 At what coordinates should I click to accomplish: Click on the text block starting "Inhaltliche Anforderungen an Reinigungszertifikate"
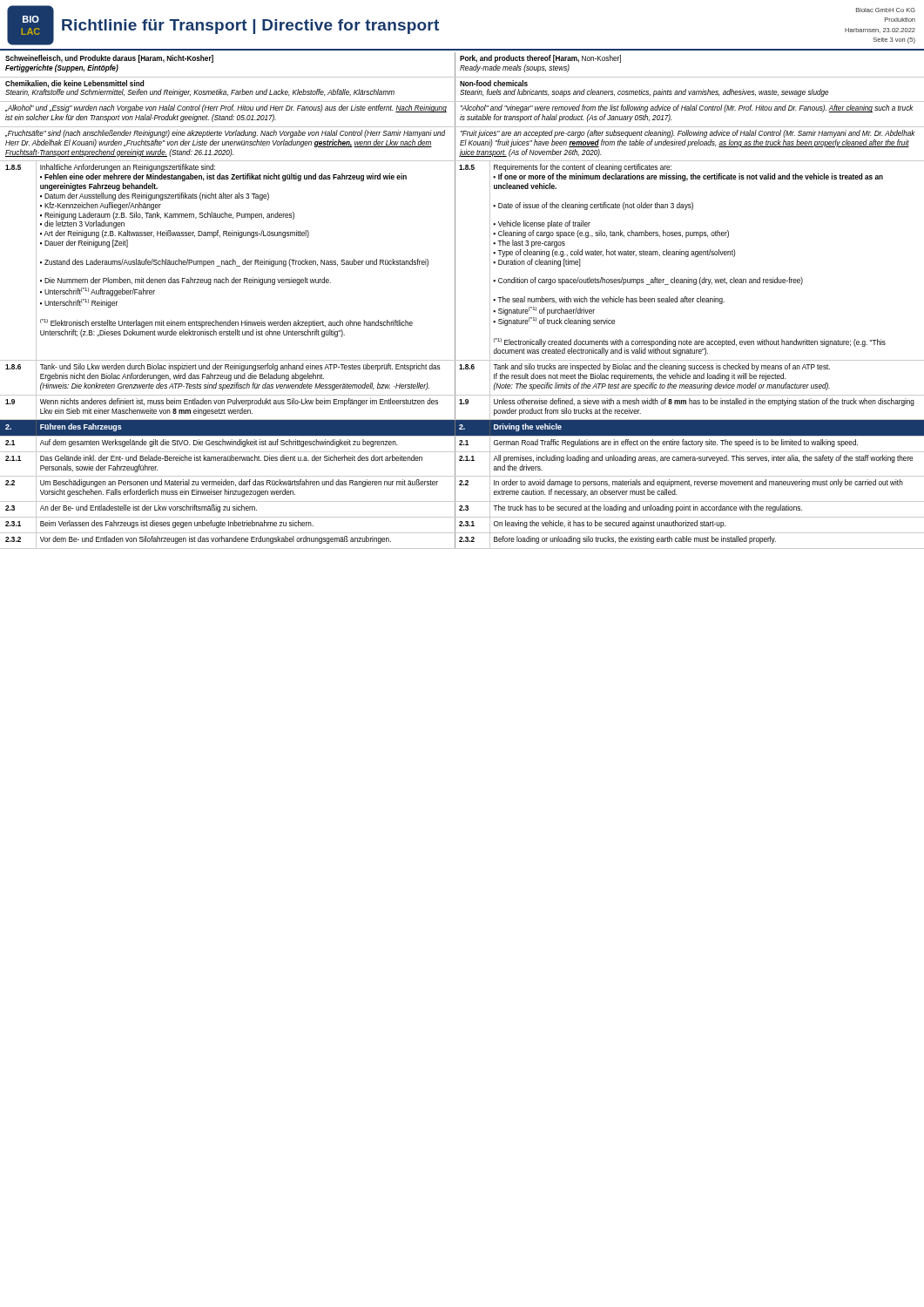234,251
